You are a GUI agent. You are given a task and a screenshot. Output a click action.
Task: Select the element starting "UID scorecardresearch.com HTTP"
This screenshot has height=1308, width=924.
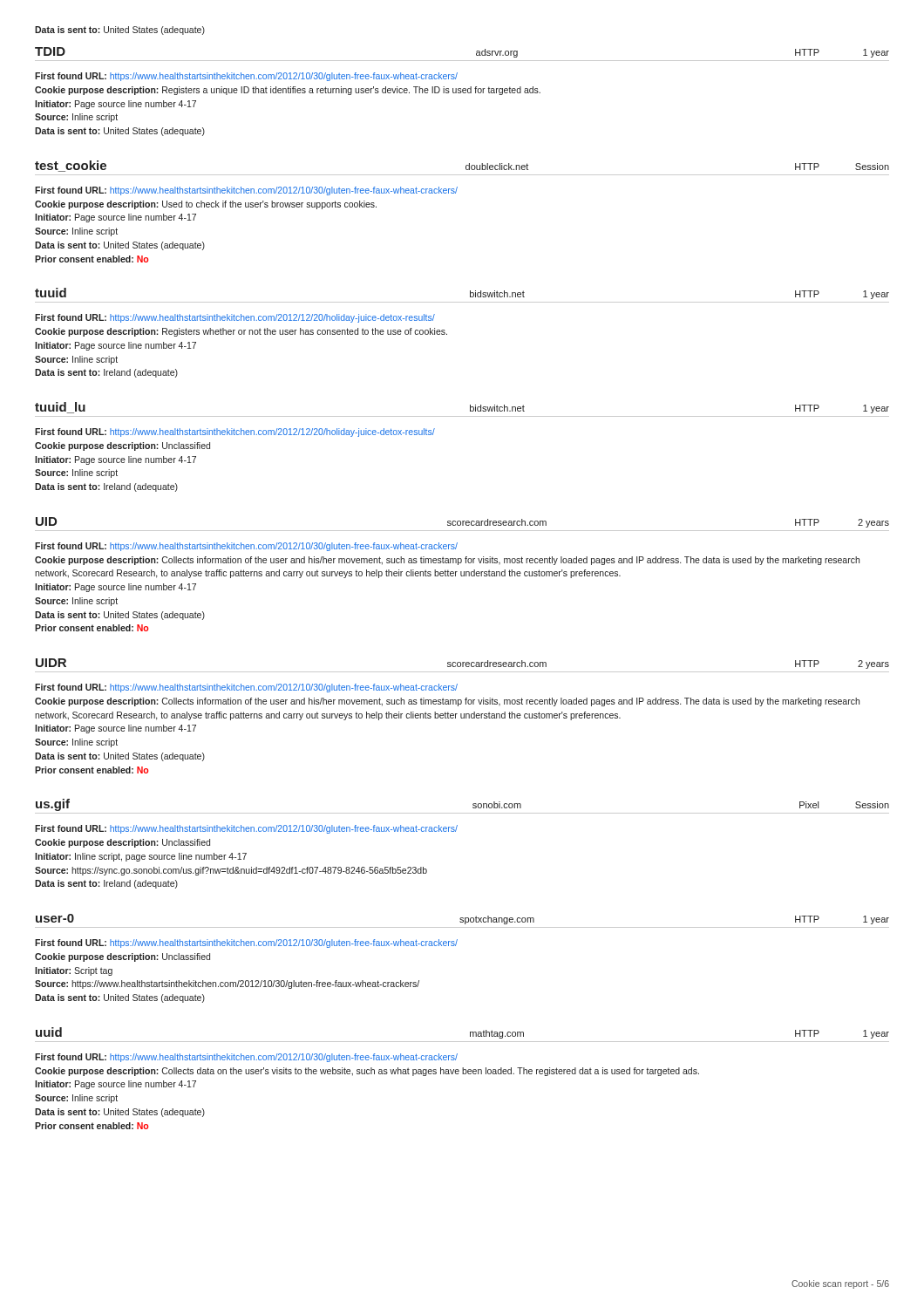[462, 575]
